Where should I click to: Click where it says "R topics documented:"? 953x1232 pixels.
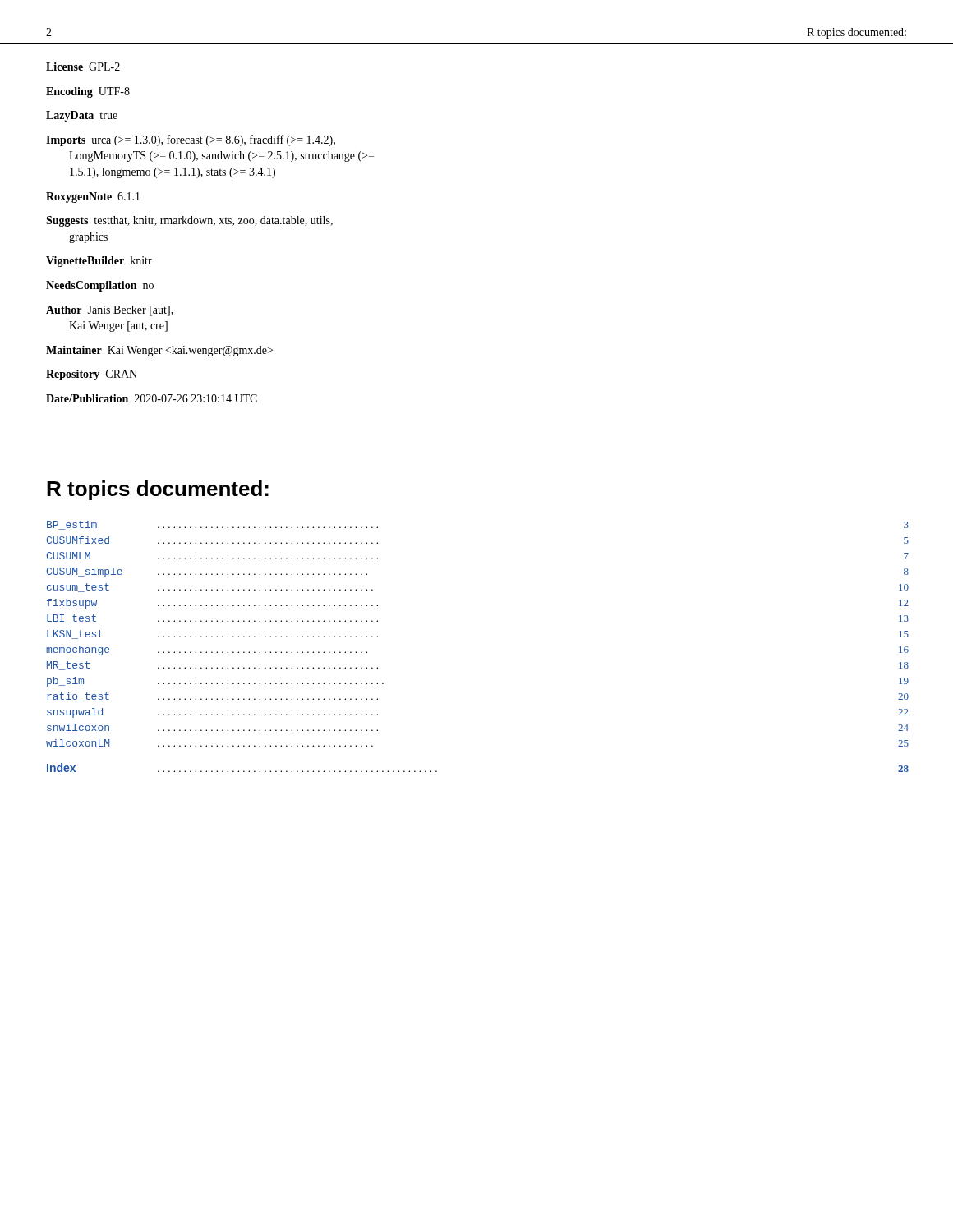[x=158, y=489]
